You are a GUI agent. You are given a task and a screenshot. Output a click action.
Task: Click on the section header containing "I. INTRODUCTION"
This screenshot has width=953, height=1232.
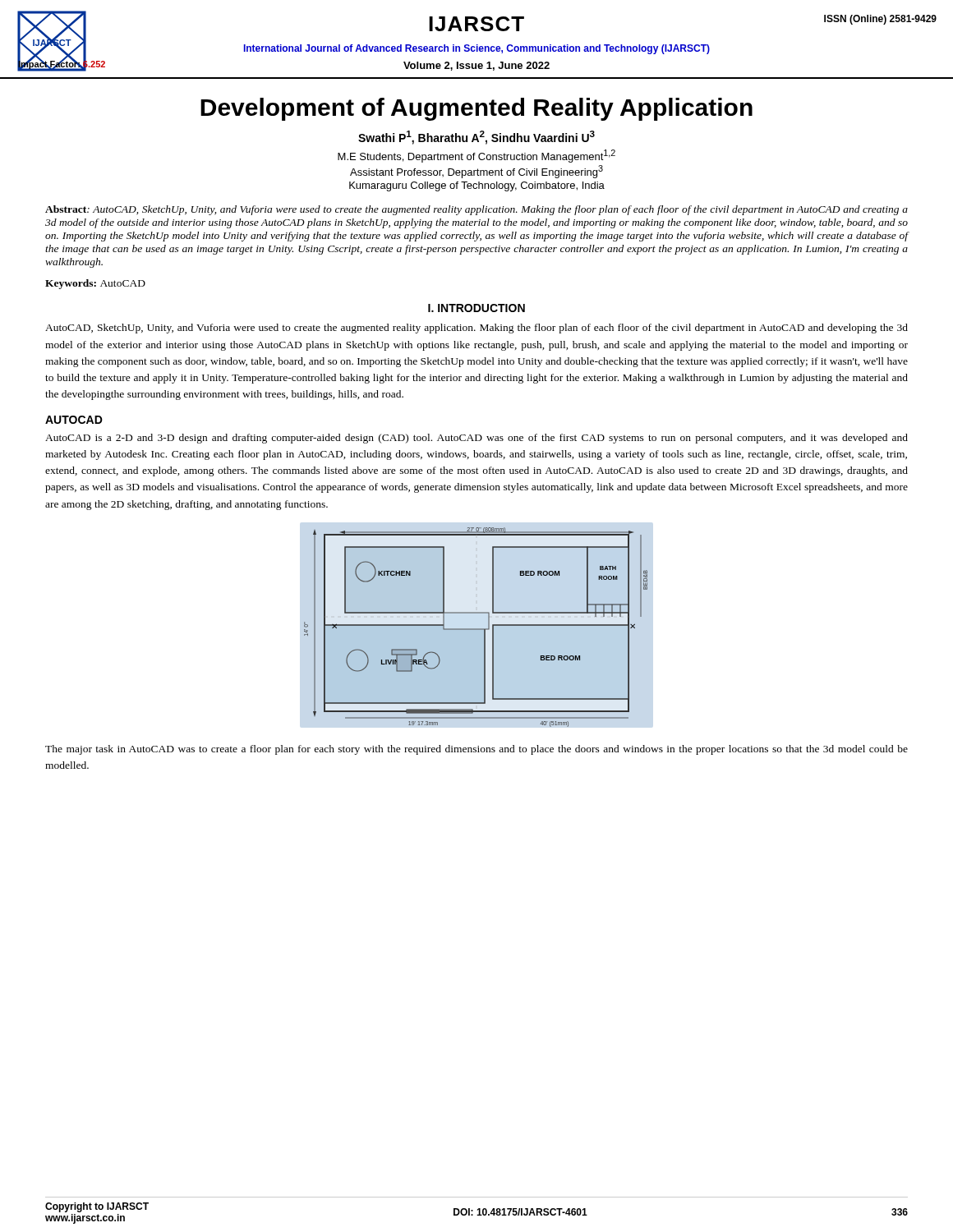tap(476, 308)
